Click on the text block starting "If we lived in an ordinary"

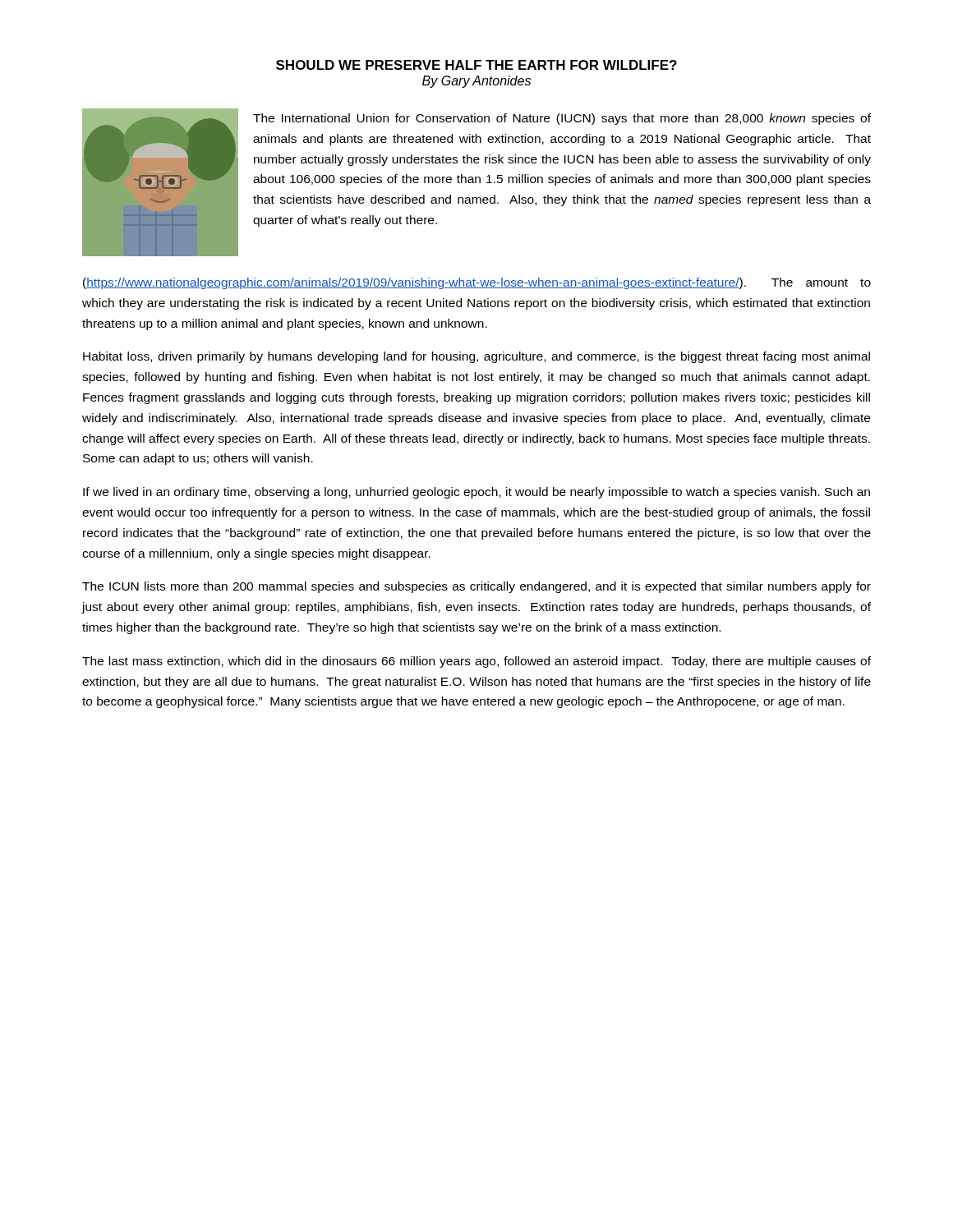476,522
